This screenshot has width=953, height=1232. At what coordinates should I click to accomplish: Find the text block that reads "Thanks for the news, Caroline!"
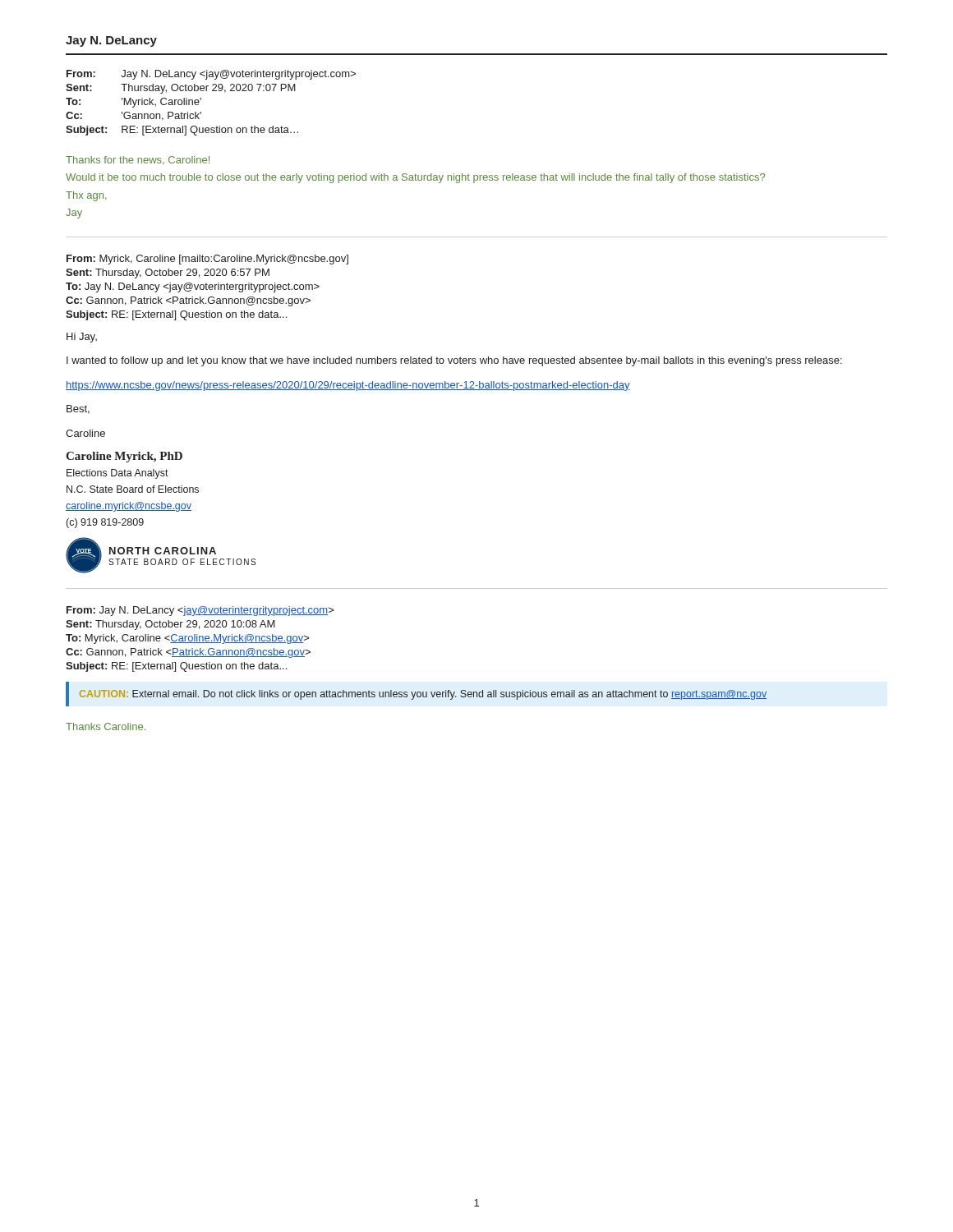416,186
